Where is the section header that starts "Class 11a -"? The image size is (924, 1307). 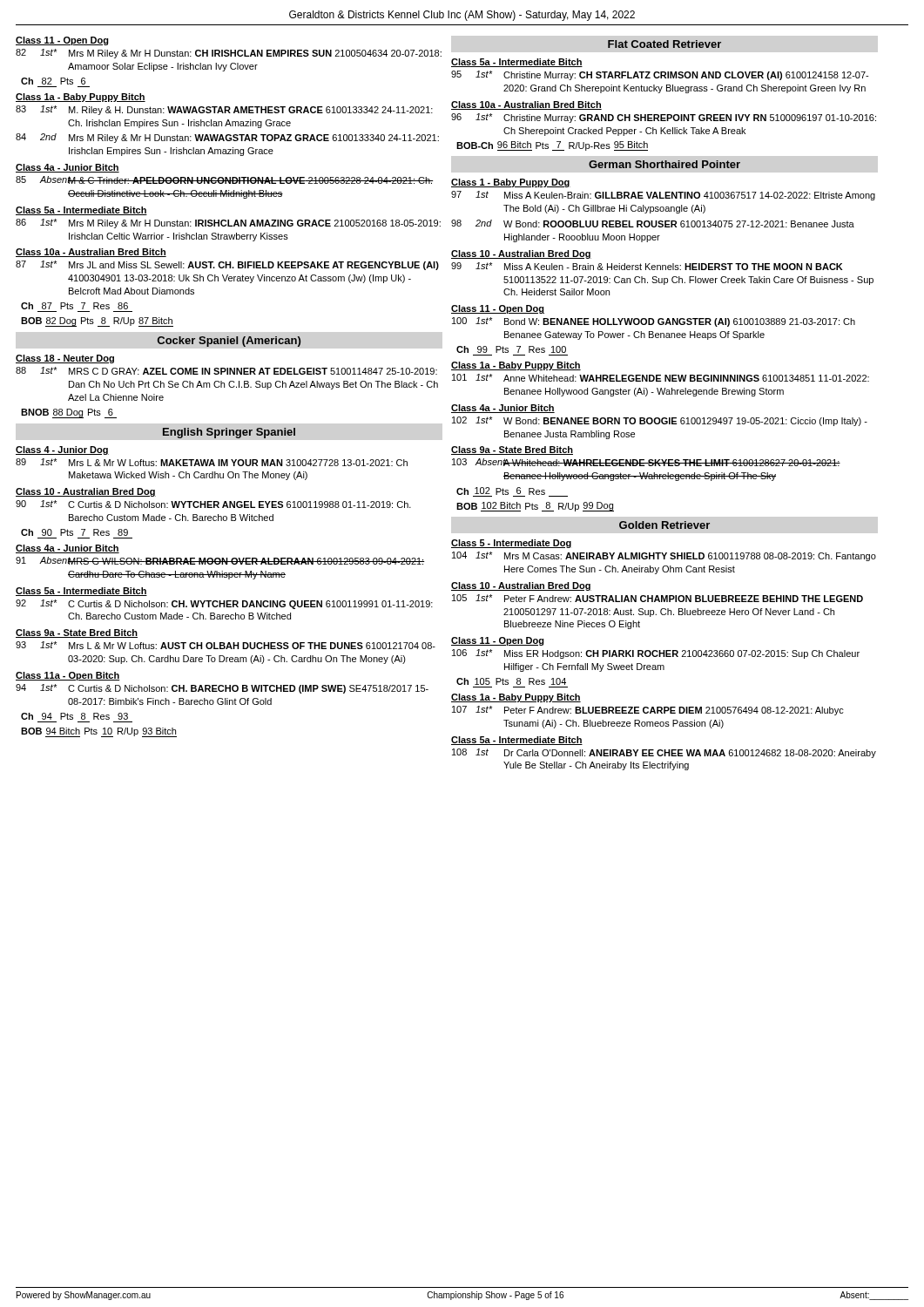[x=68, y=675]
